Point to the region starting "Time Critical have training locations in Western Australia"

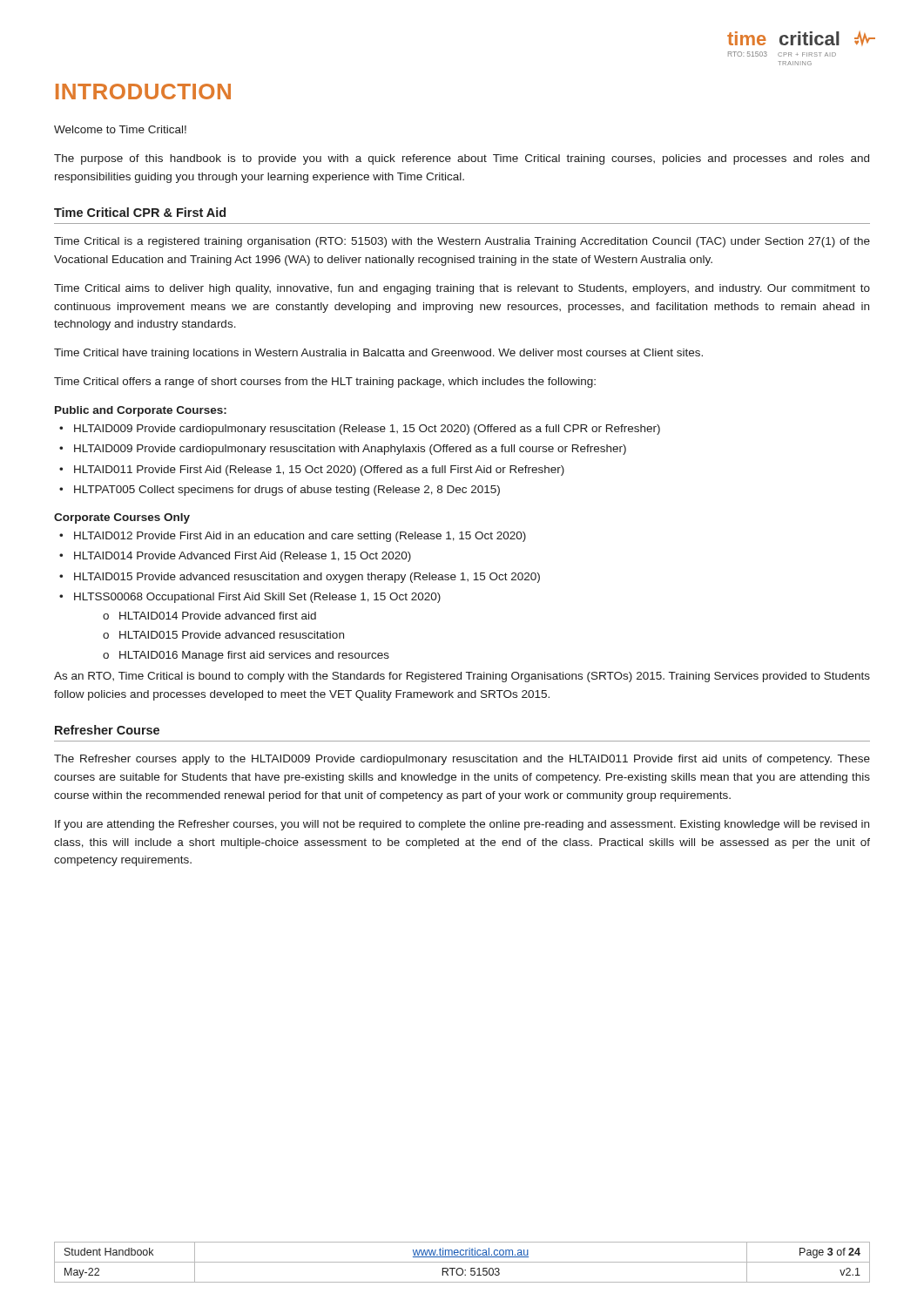coord(379,353)
